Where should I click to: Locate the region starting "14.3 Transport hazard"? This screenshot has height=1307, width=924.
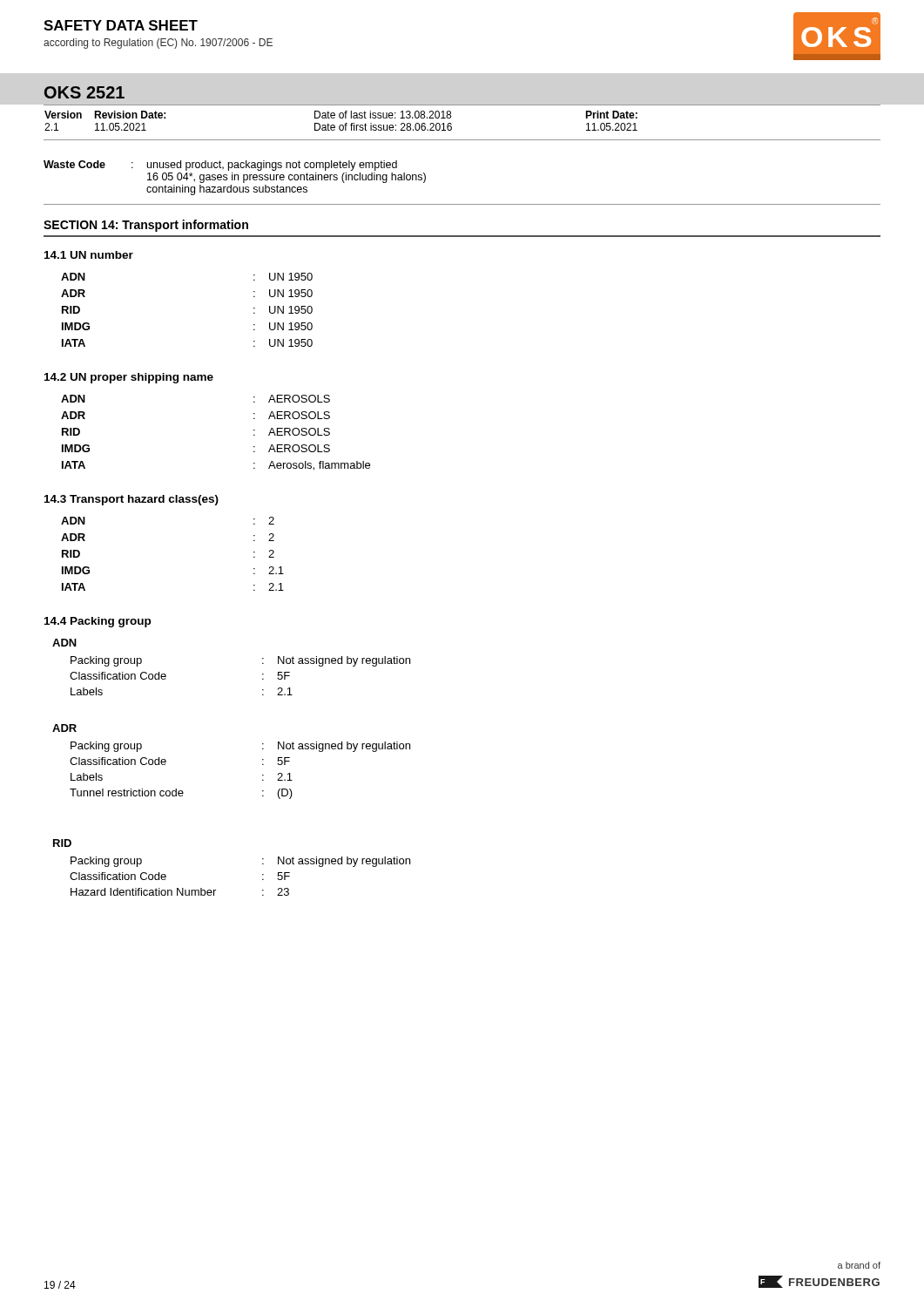(131, 499)
